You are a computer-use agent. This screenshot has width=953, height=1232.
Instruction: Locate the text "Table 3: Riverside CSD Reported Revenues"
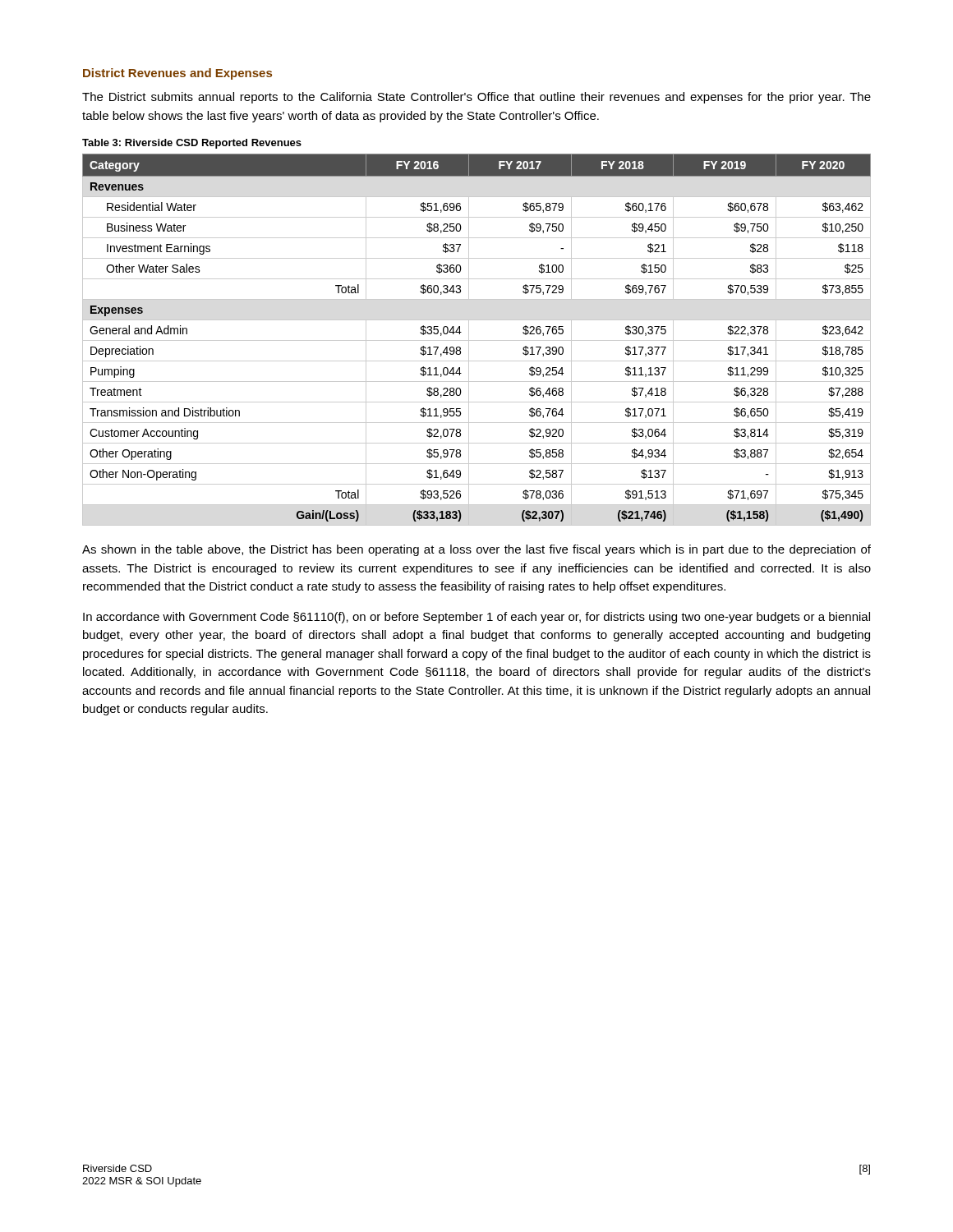coord(192,143)
